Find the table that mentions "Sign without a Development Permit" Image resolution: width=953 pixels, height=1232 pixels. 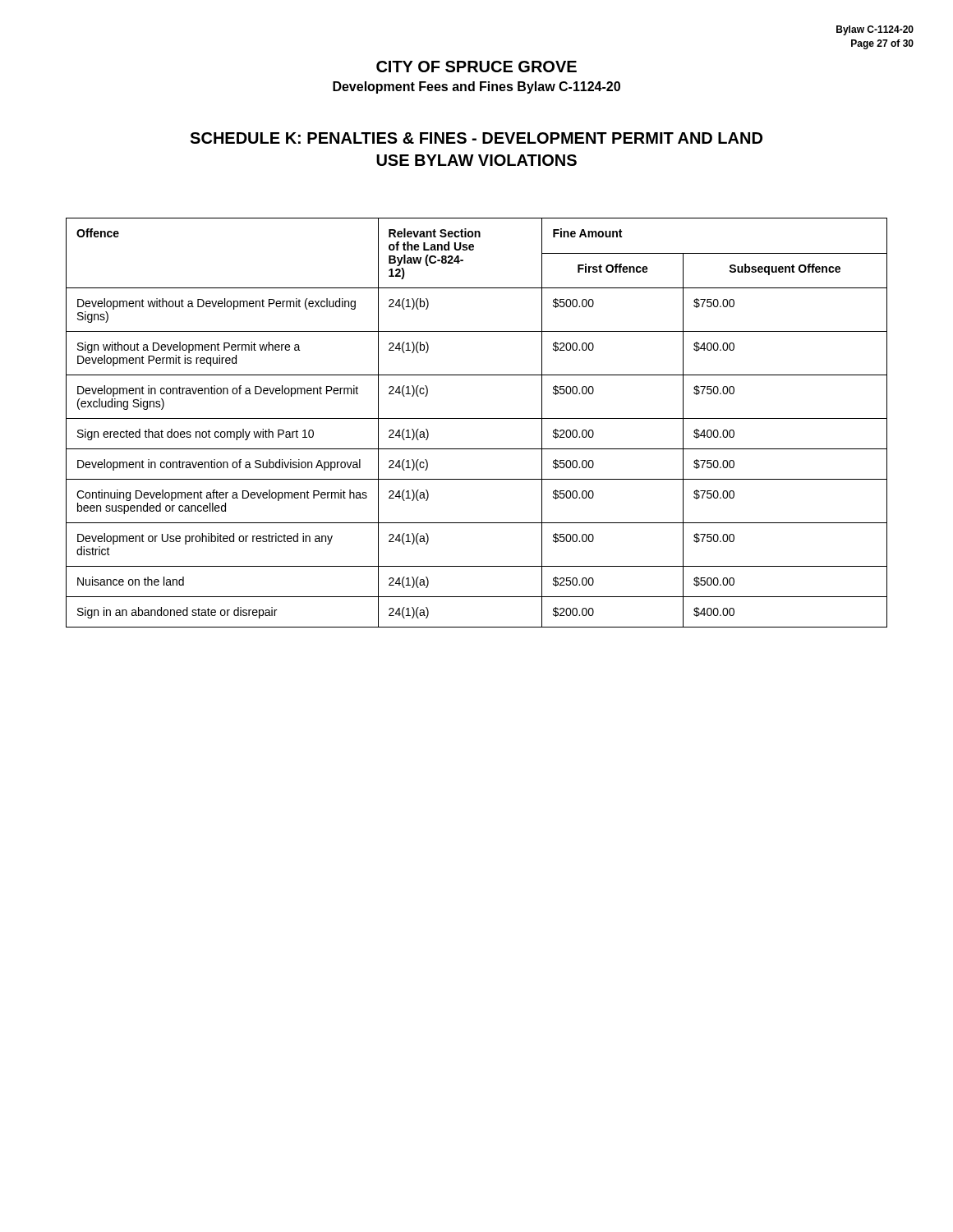(476, 423)
